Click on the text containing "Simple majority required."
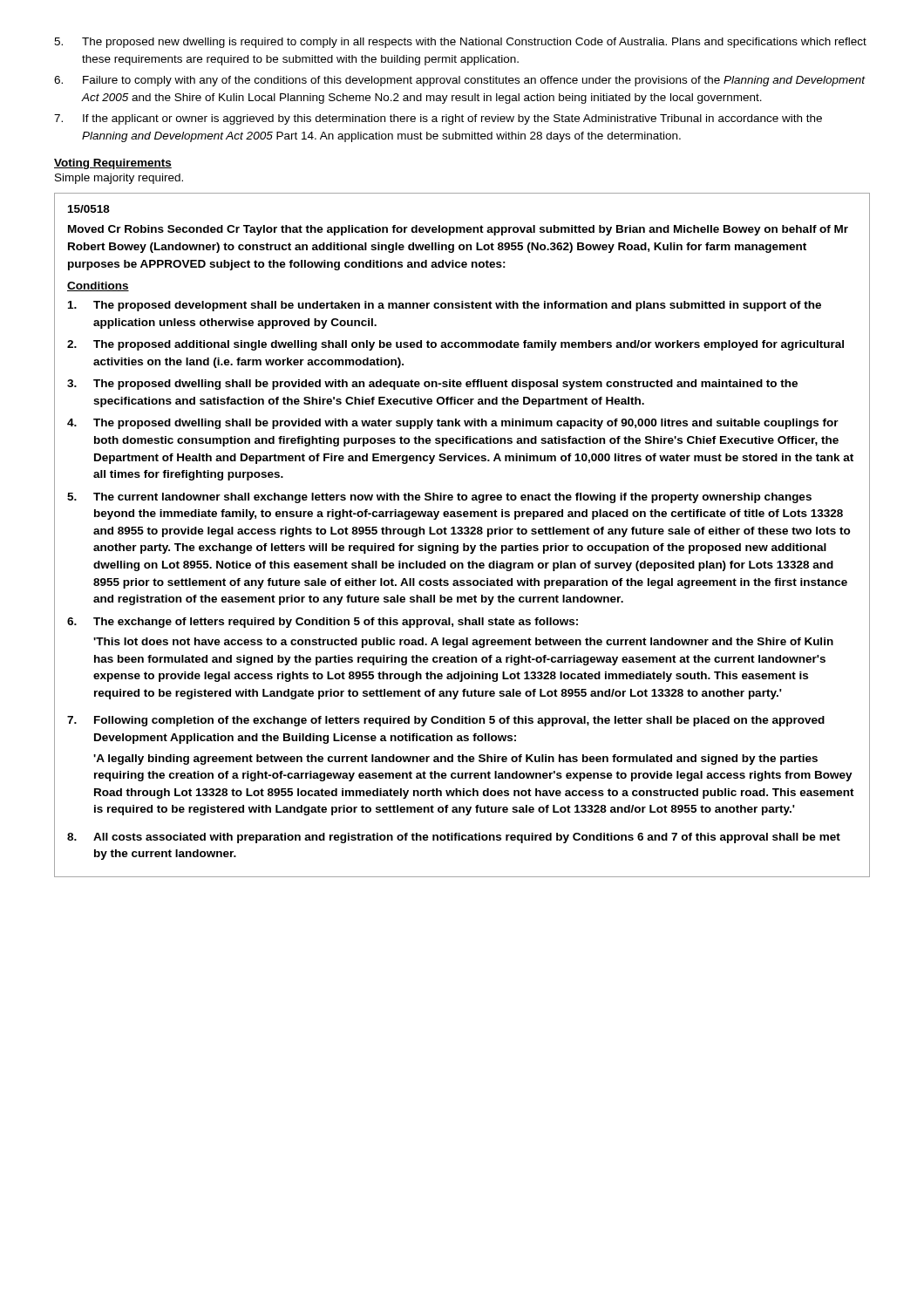 pyautogui.click(x=119, y=178)
